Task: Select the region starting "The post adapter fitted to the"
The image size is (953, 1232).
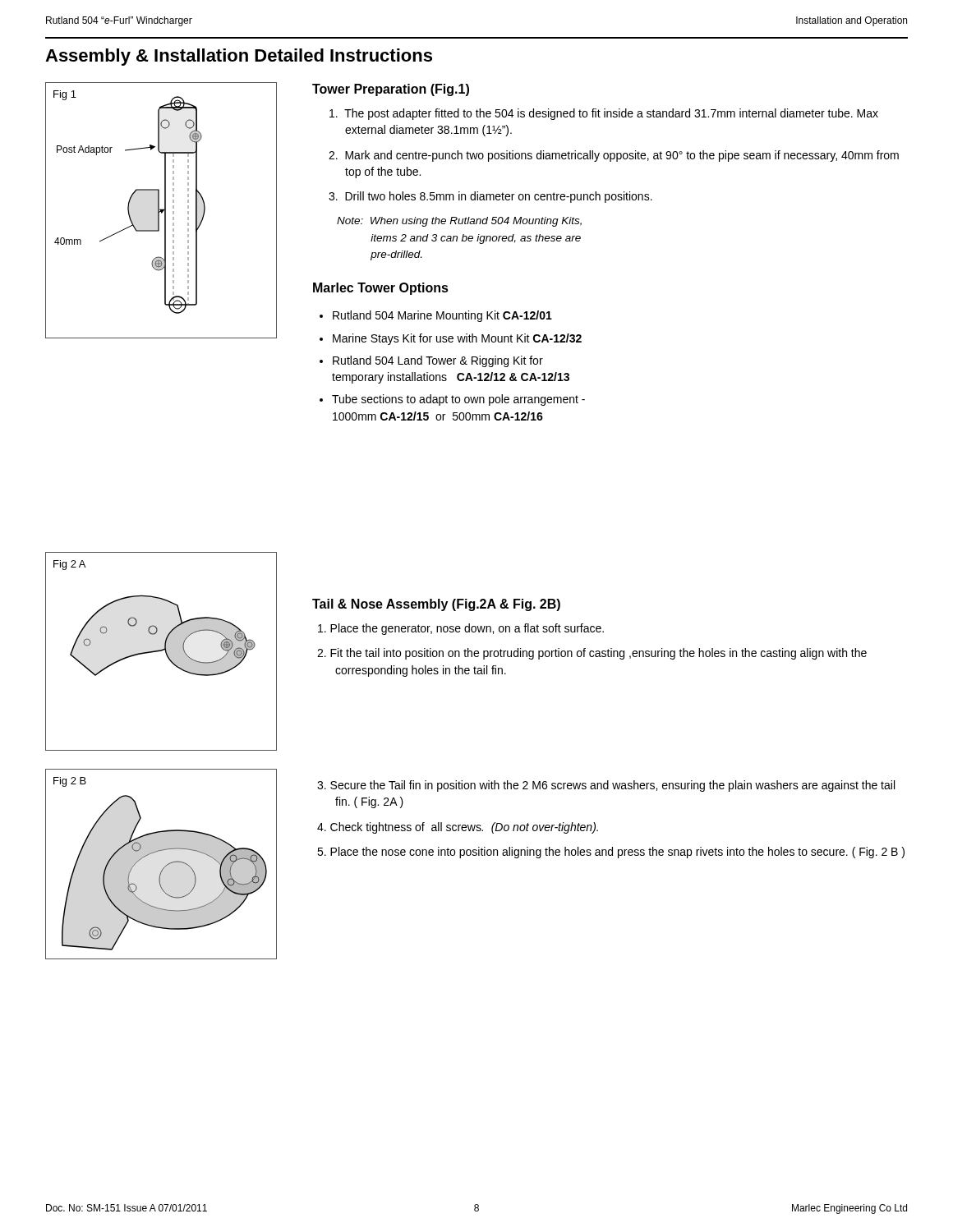Action: [x=603, y=122]
